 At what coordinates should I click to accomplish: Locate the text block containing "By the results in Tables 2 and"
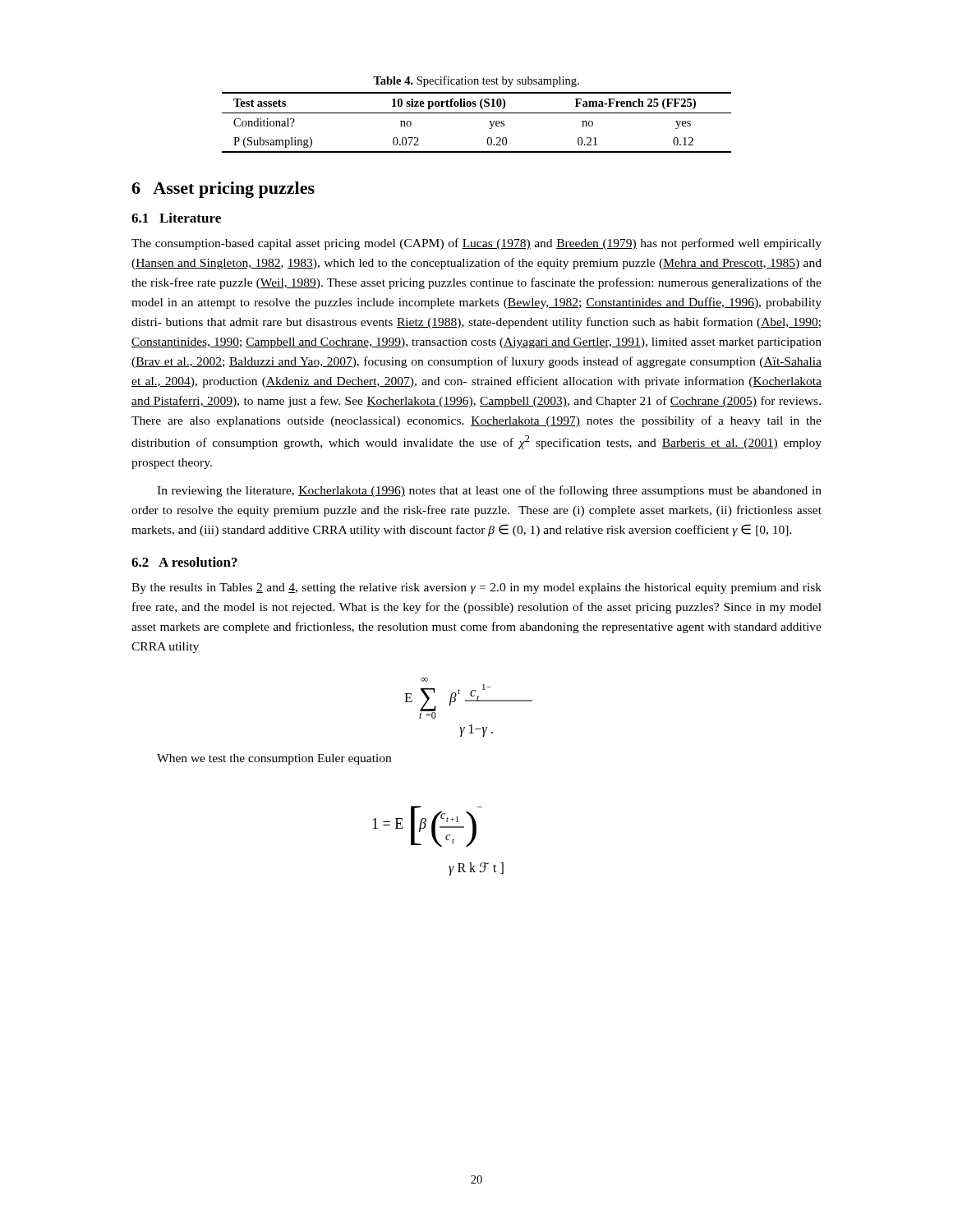coord(476,617)
